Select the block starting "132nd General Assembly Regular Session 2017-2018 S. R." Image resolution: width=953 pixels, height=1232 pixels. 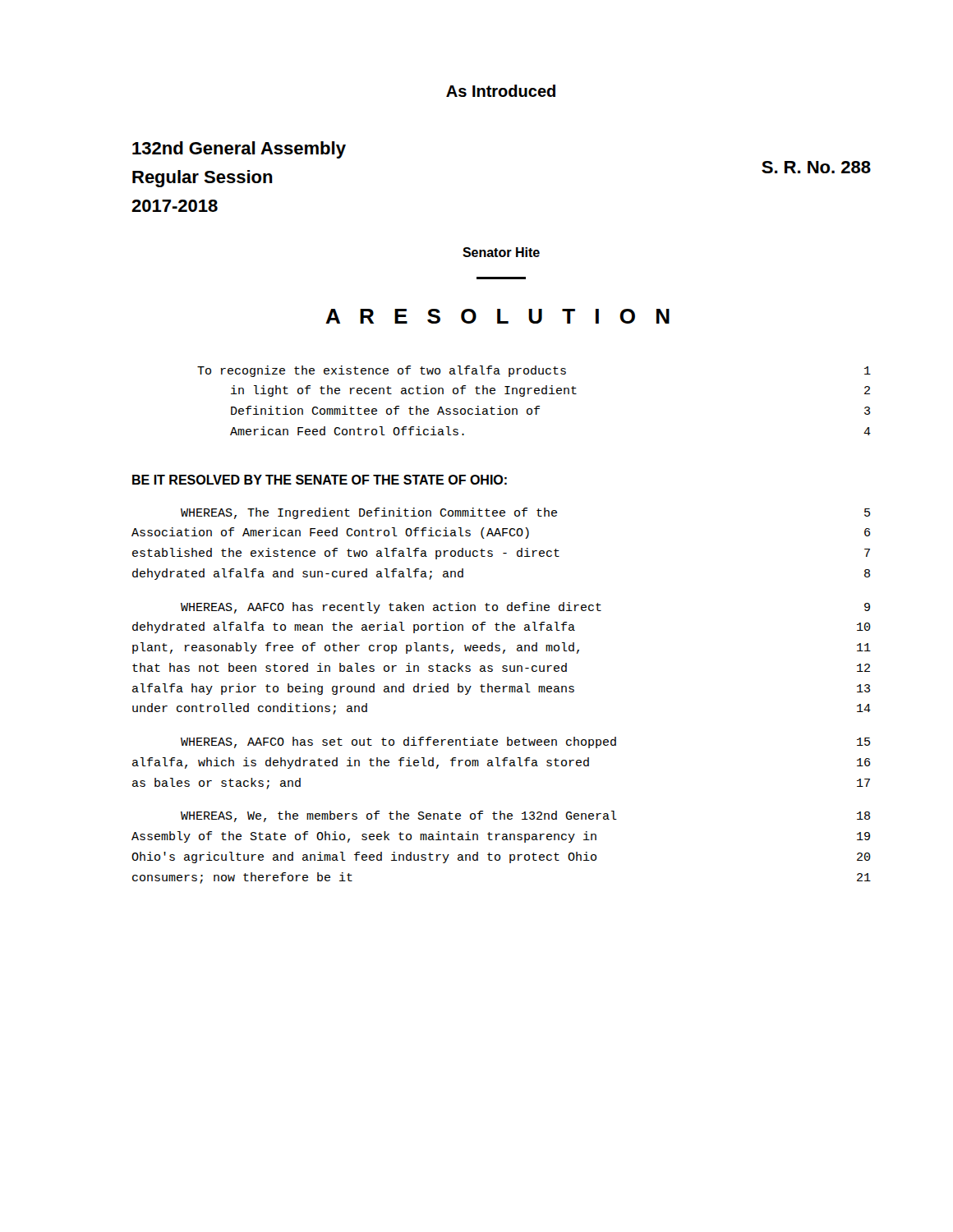239,150
